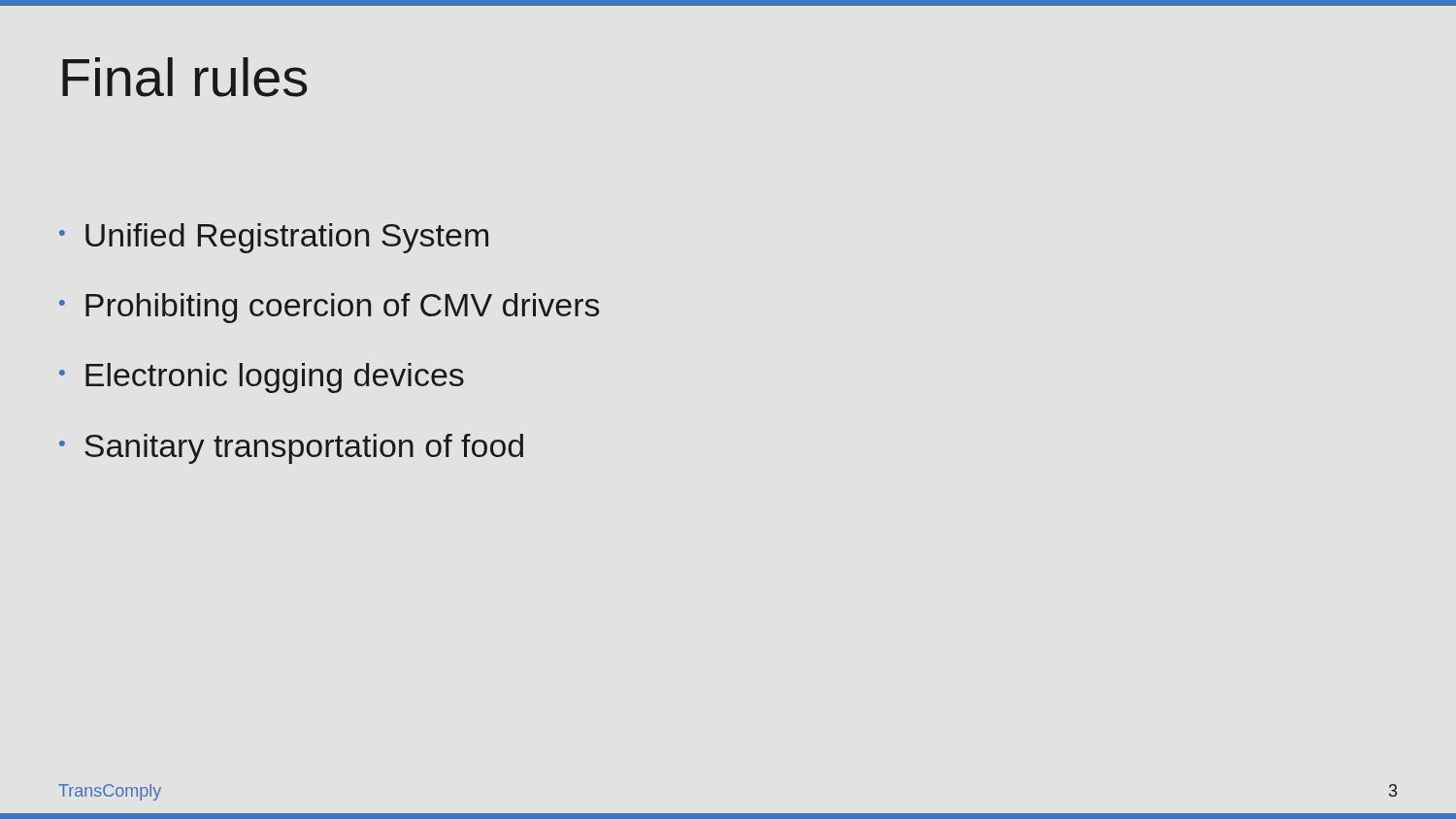Find the text starting "Final rules"
The height and width of the screenshot is (819, 1456).
(184, 78)
